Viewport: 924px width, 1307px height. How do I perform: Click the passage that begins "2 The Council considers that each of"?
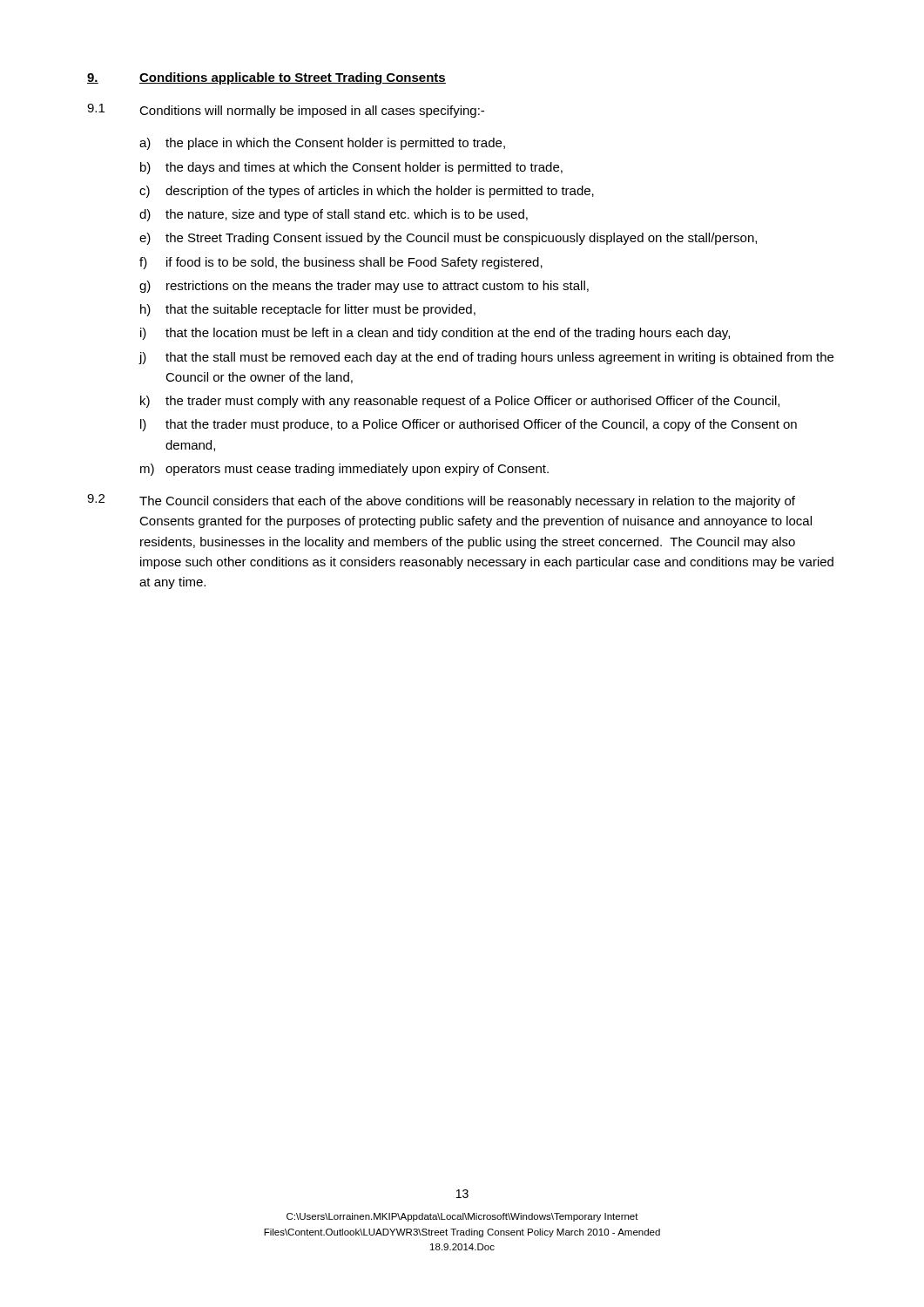(x=462, y=541)
